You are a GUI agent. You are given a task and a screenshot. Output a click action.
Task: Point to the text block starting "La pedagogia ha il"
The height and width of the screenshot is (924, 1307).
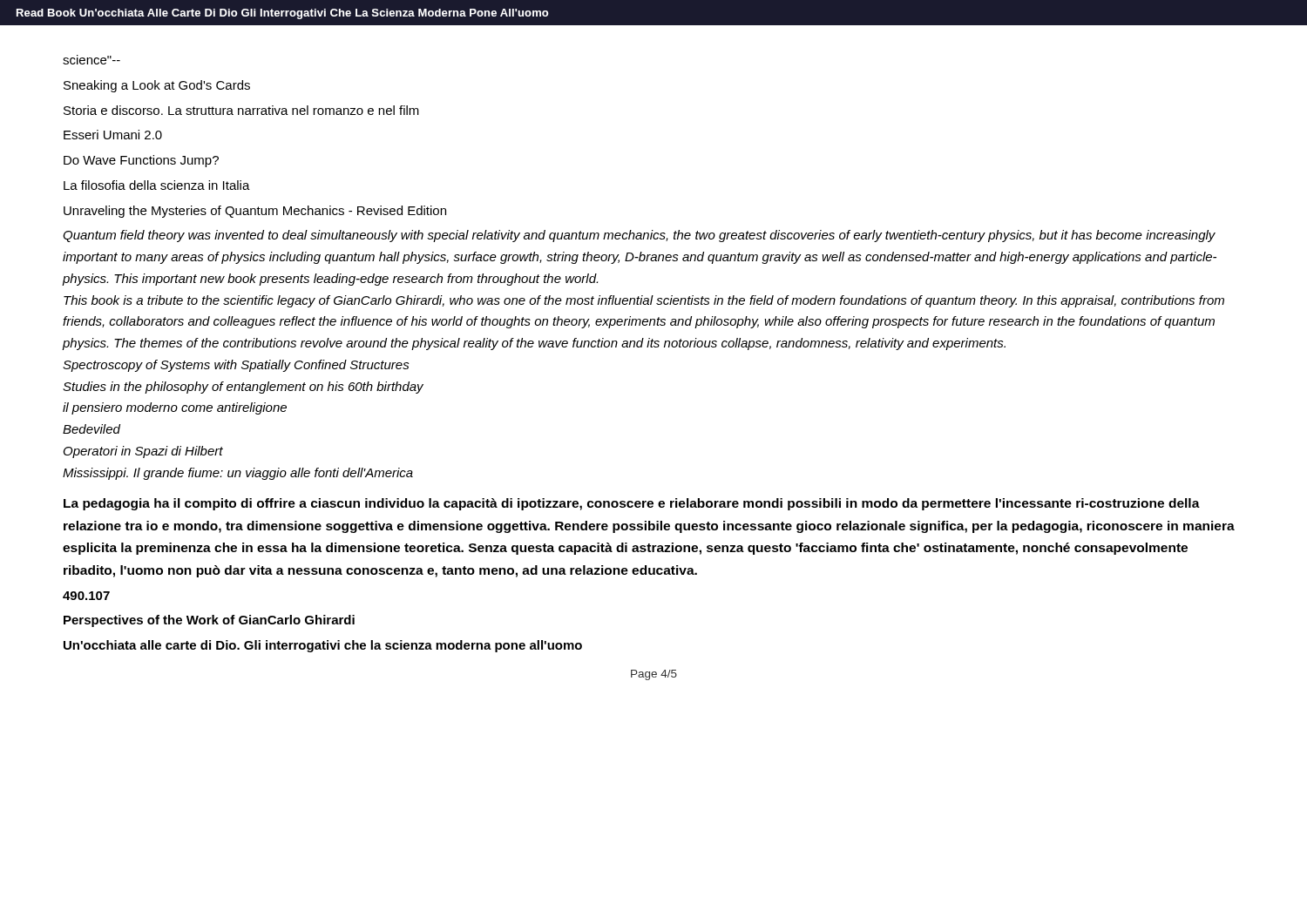click(649, 537)
